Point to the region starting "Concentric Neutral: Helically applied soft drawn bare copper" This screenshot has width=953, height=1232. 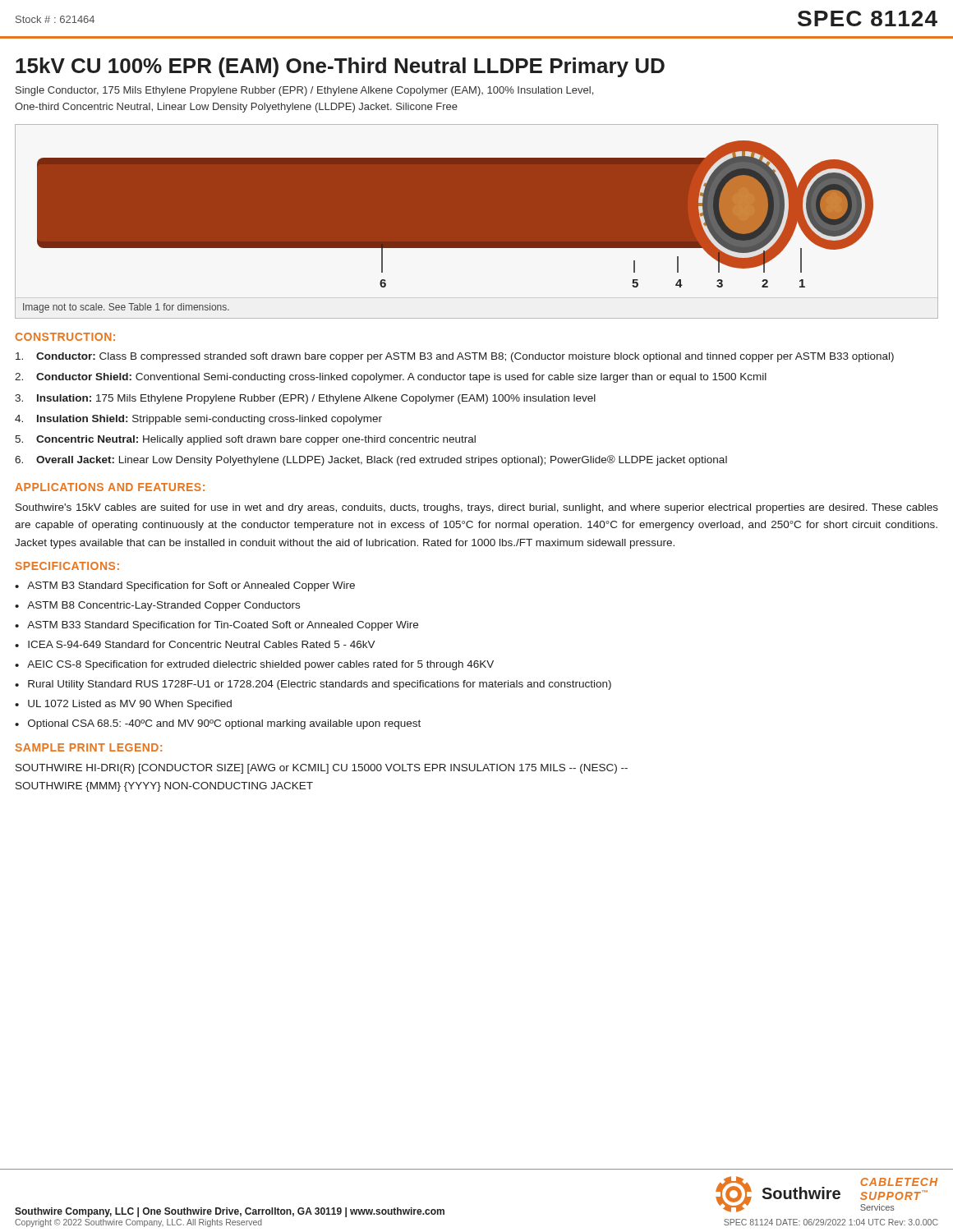pyautogui.click(x=256, y=440)
